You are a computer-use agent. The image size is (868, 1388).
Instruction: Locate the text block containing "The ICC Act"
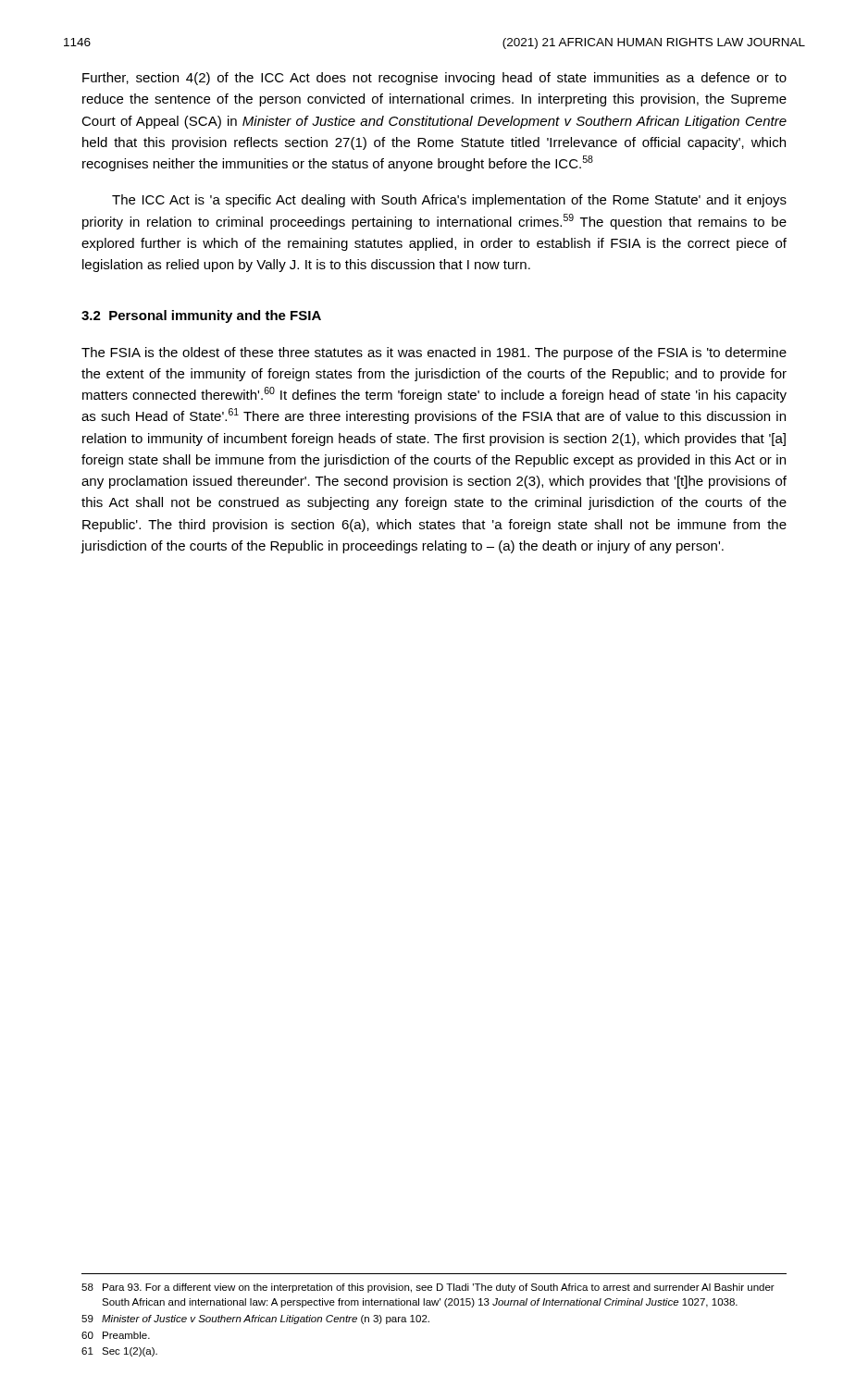434,232
